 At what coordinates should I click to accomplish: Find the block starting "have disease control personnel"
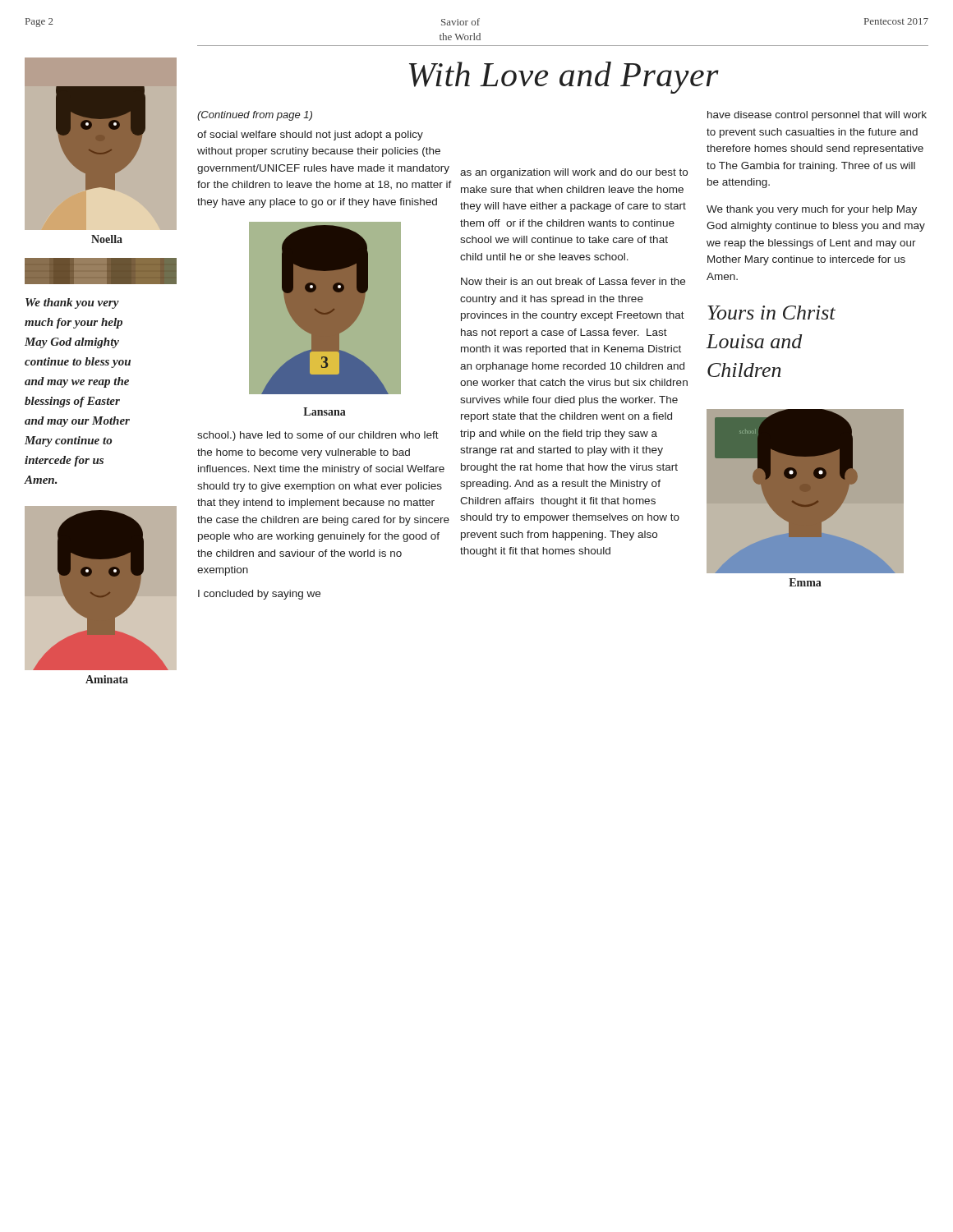coord(817,148)
